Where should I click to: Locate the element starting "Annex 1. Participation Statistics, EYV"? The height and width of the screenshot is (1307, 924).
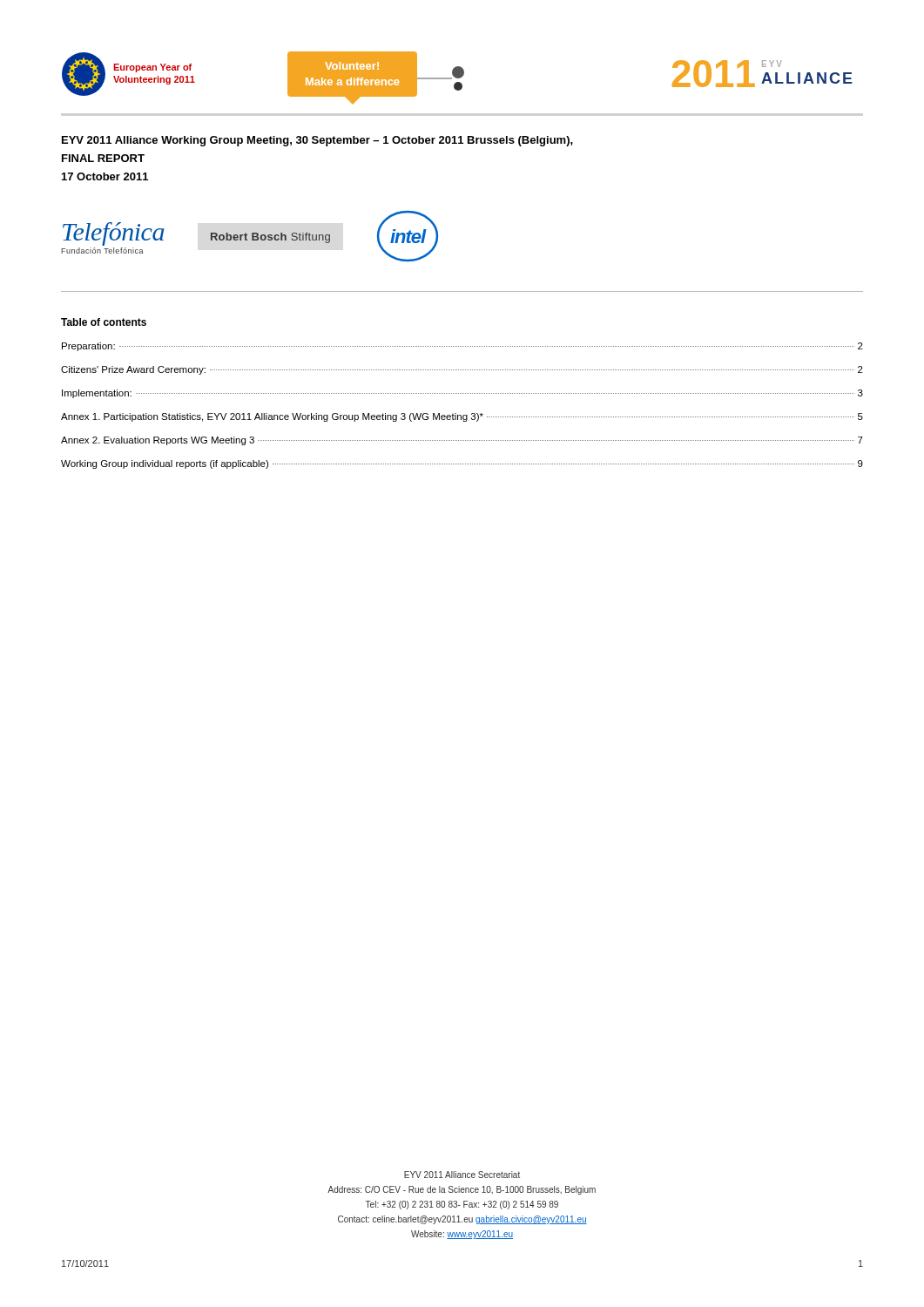pyautogui.click(x=462, y=416)
